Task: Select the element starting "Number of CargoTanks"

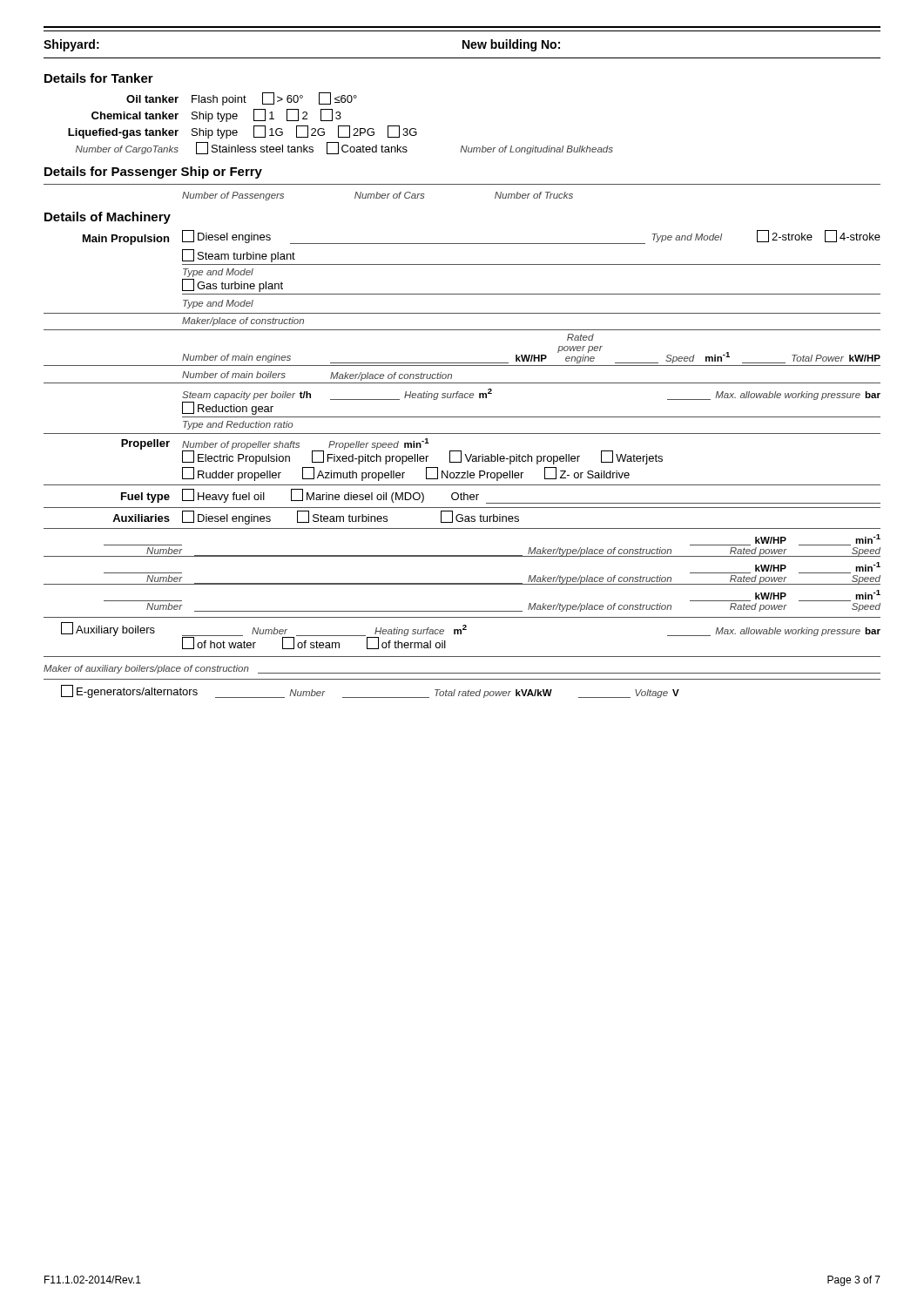Action: tap(333, 149)
